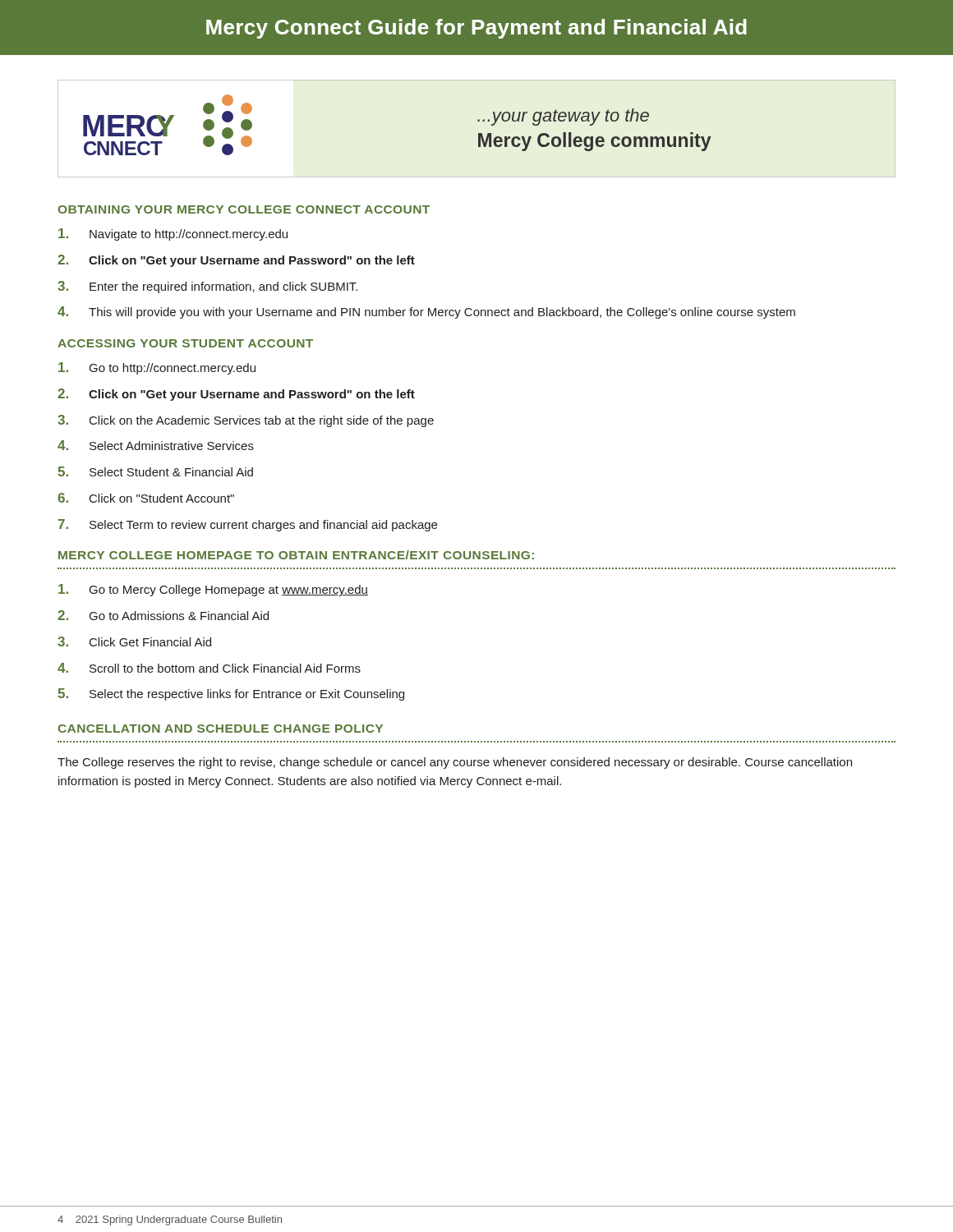Viewport: 953px width, 1232px height.
Task: Locate the list item with the text "6. Click on"
Action: 146,498
